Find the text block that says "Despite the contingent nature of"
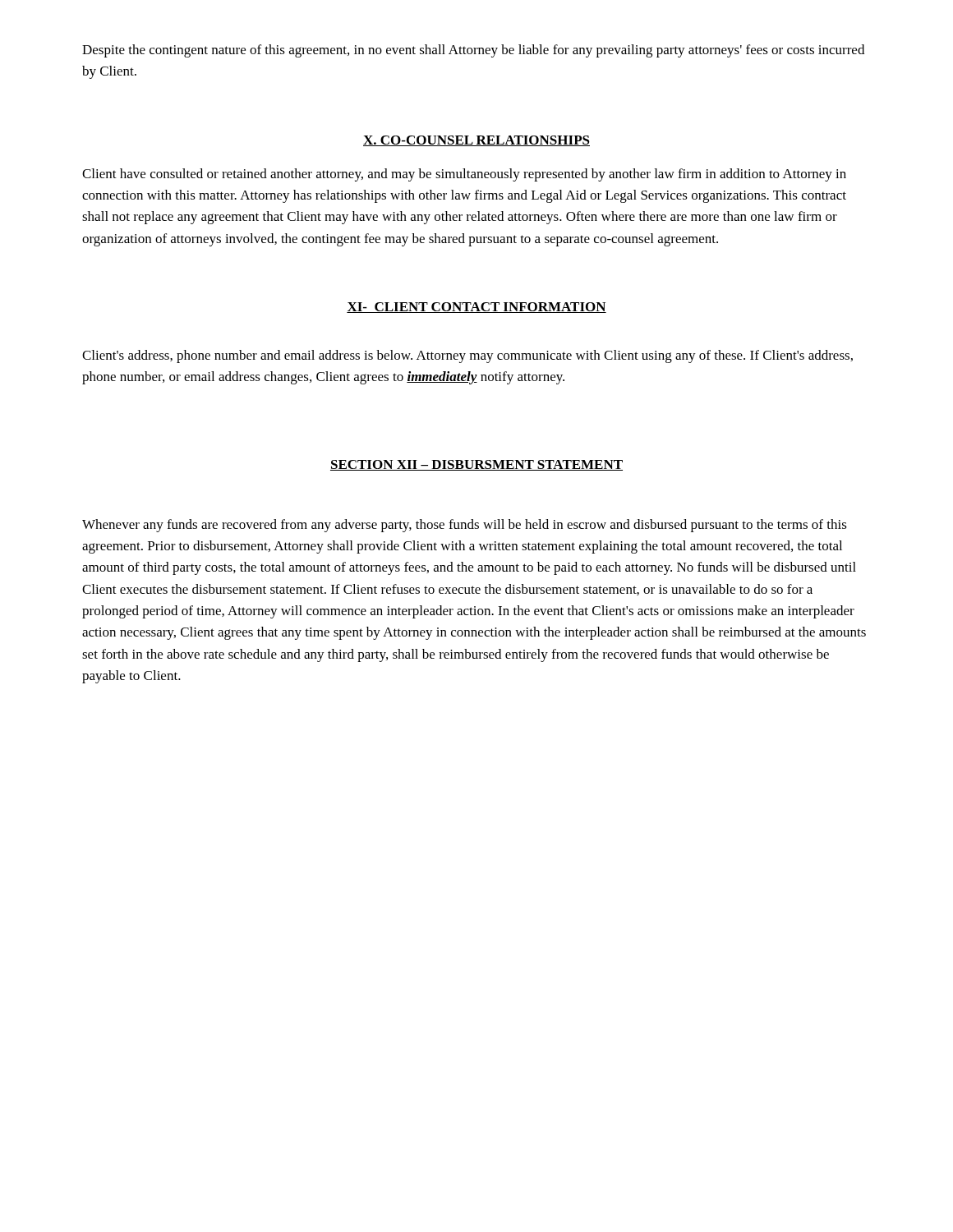The image size is (953, 1232). (473, 60)
